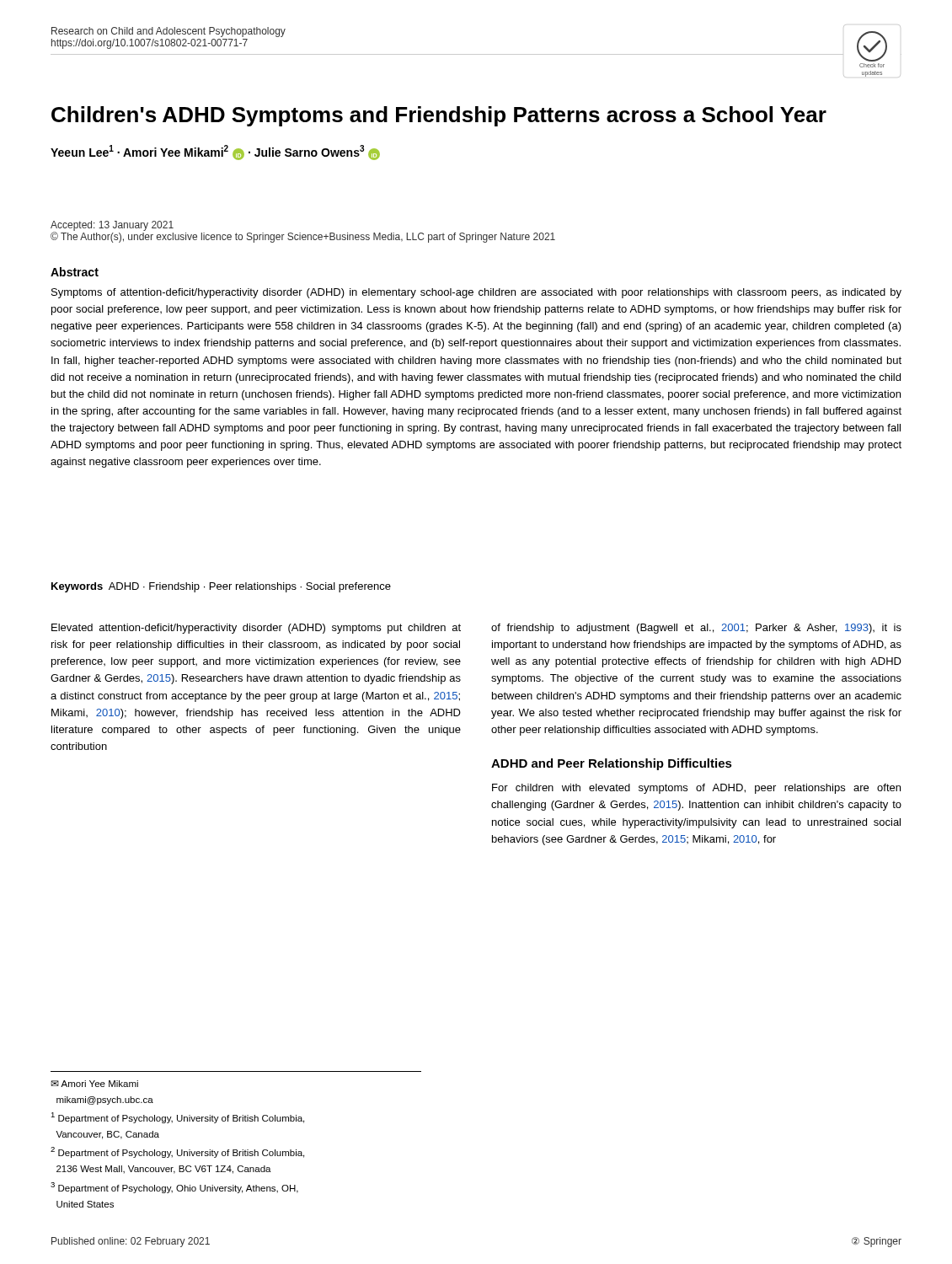Locate the block of text that opens with "✉ Amori Yee Mikami mikami@psych.ubc.ca 1"
The image size is (952, 1264).
(x=236, y=1144)
